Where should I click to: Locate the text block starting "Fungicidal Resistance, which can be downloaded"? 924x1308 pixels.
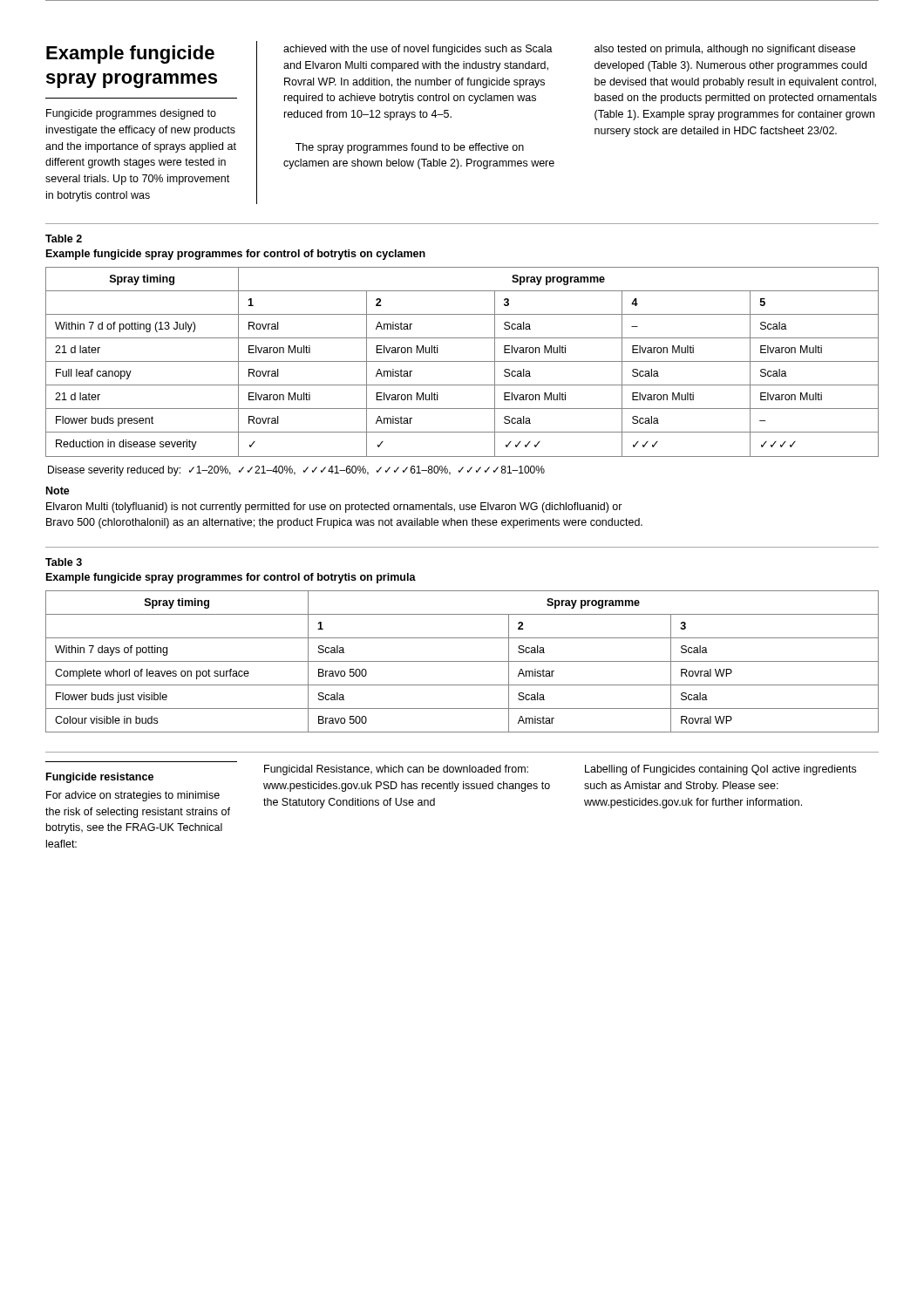pos(407,785)
